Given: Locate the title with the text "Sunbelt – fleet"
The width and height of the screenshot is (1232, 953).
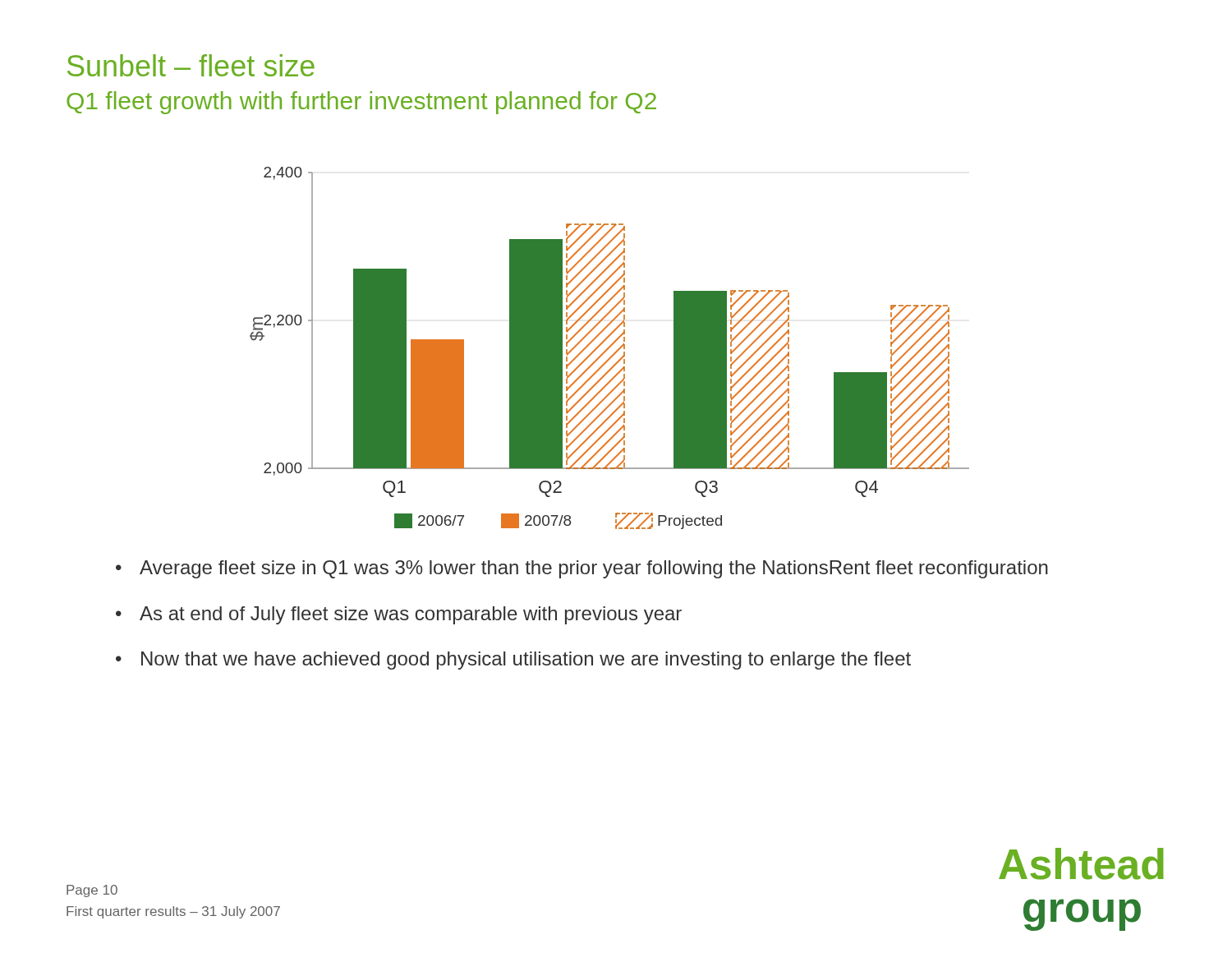Looking at the screenshot, I should pyautogui.click(x=191, y=67).
